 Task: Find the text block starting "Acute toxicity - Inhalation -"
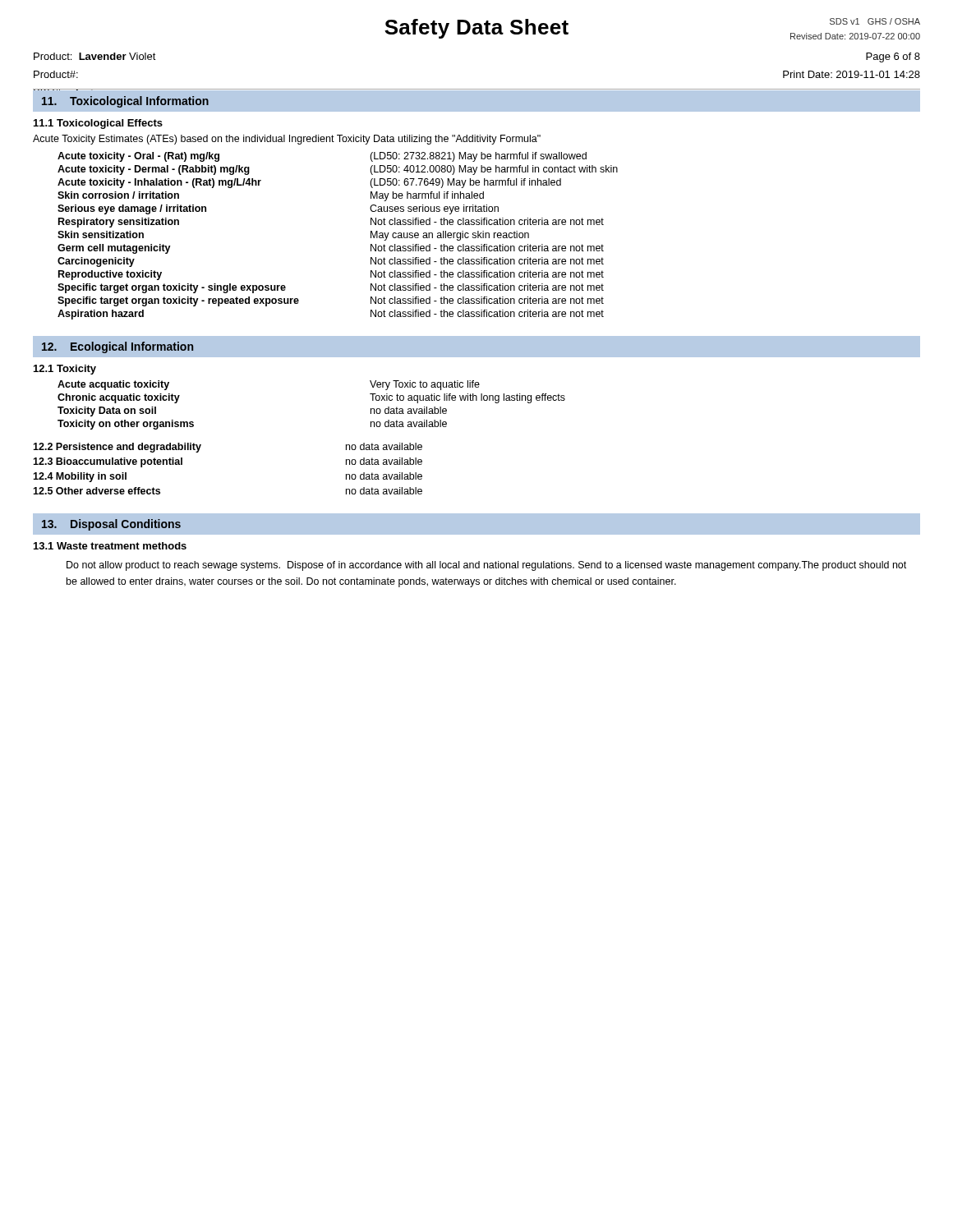click(x=476, y=182)
